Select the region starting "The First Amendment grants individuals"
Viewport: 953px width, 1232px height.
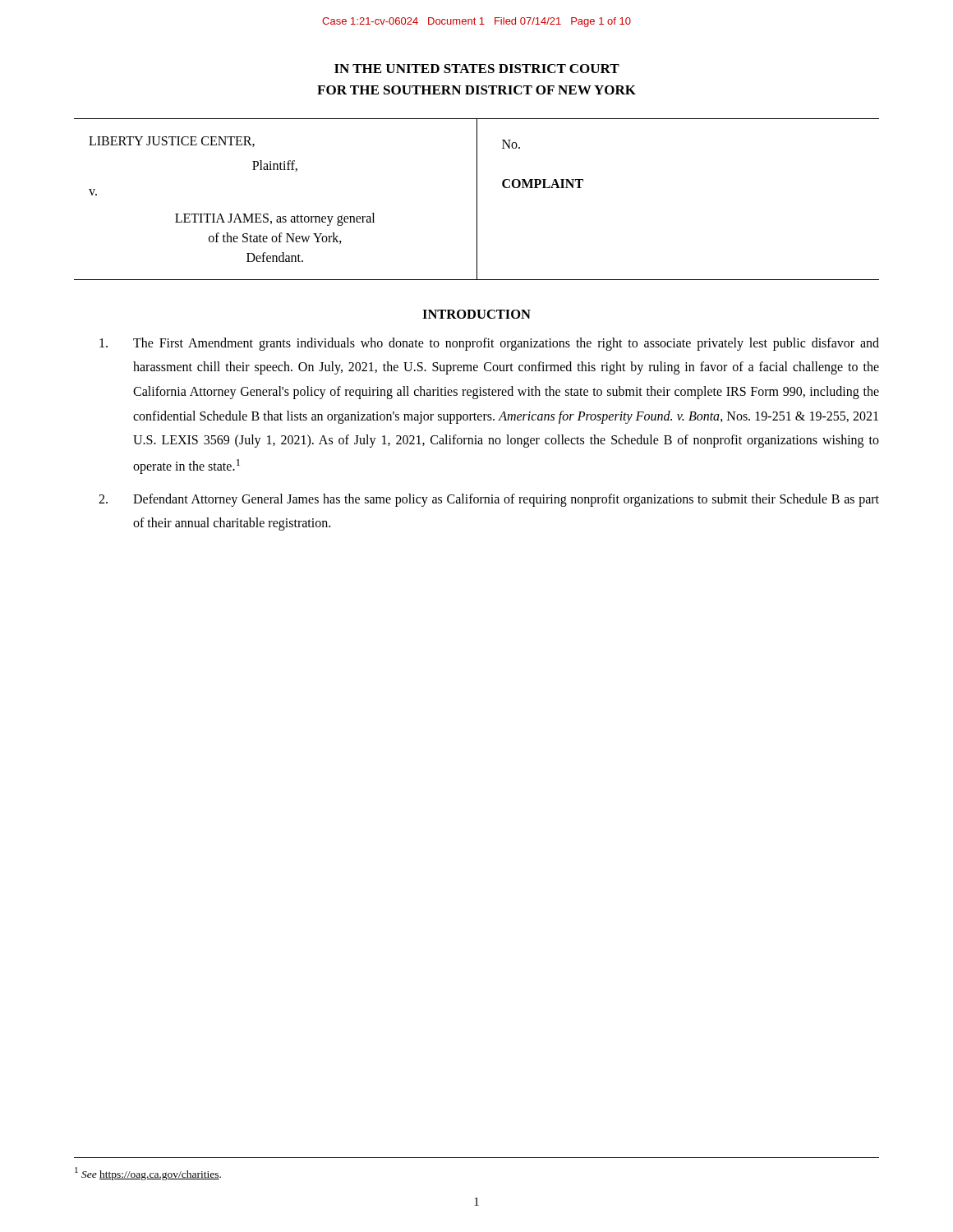476,405
